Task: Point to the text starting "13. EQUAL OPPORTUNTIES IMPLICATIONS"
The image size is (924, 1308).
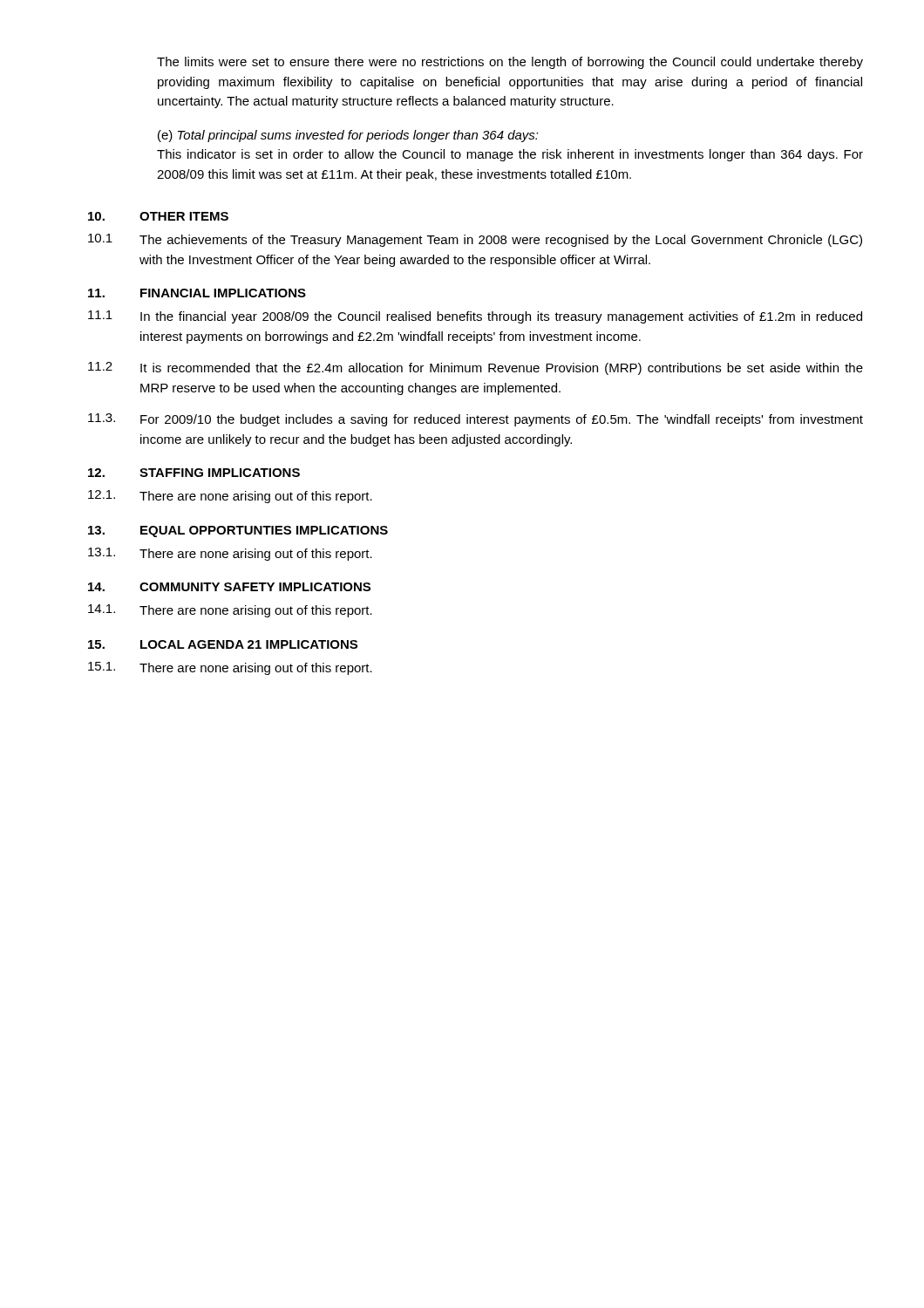Action: tap(238, 529)
